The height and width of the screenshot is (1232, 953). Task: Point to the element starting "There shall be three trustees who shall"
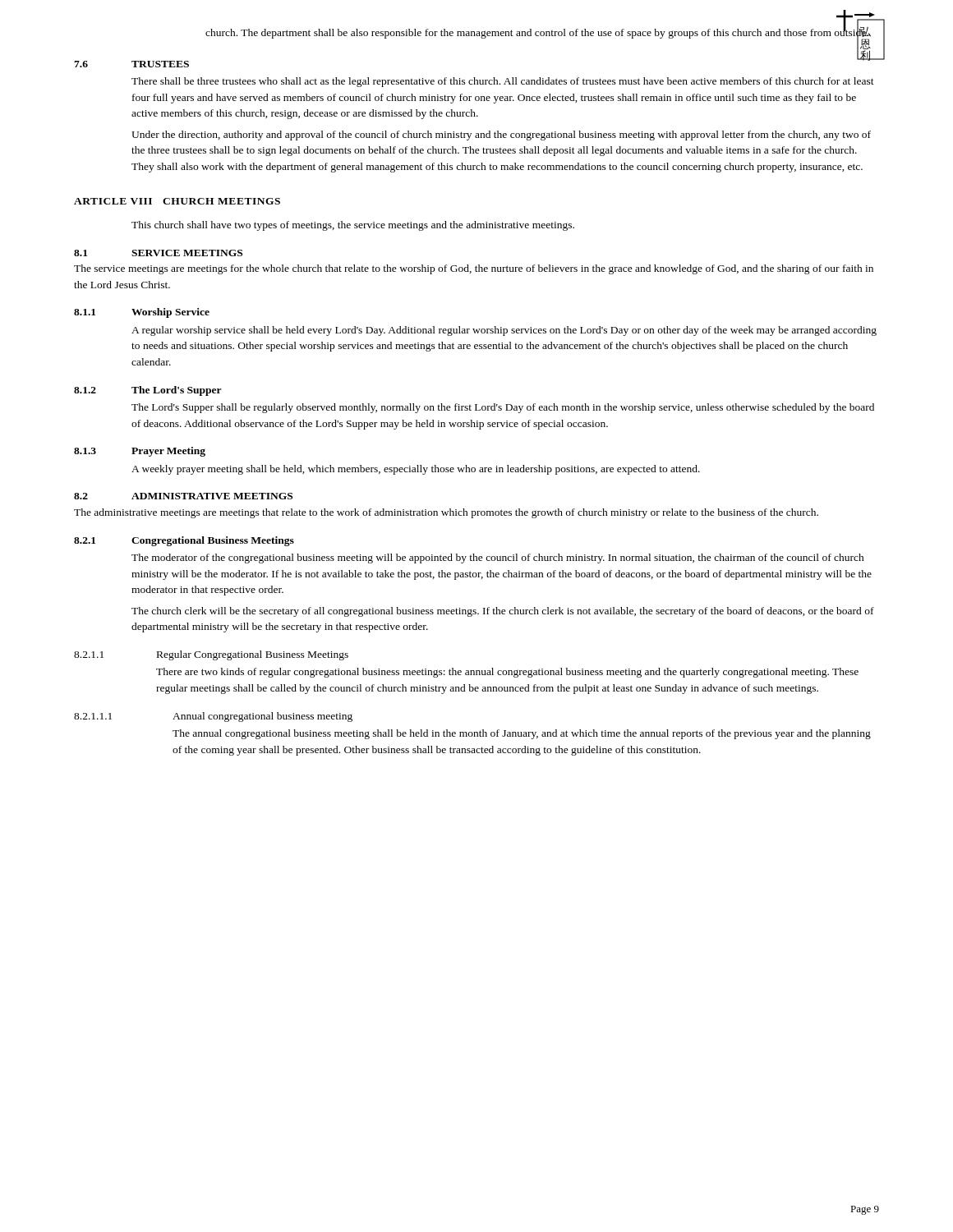click(505, 124)
